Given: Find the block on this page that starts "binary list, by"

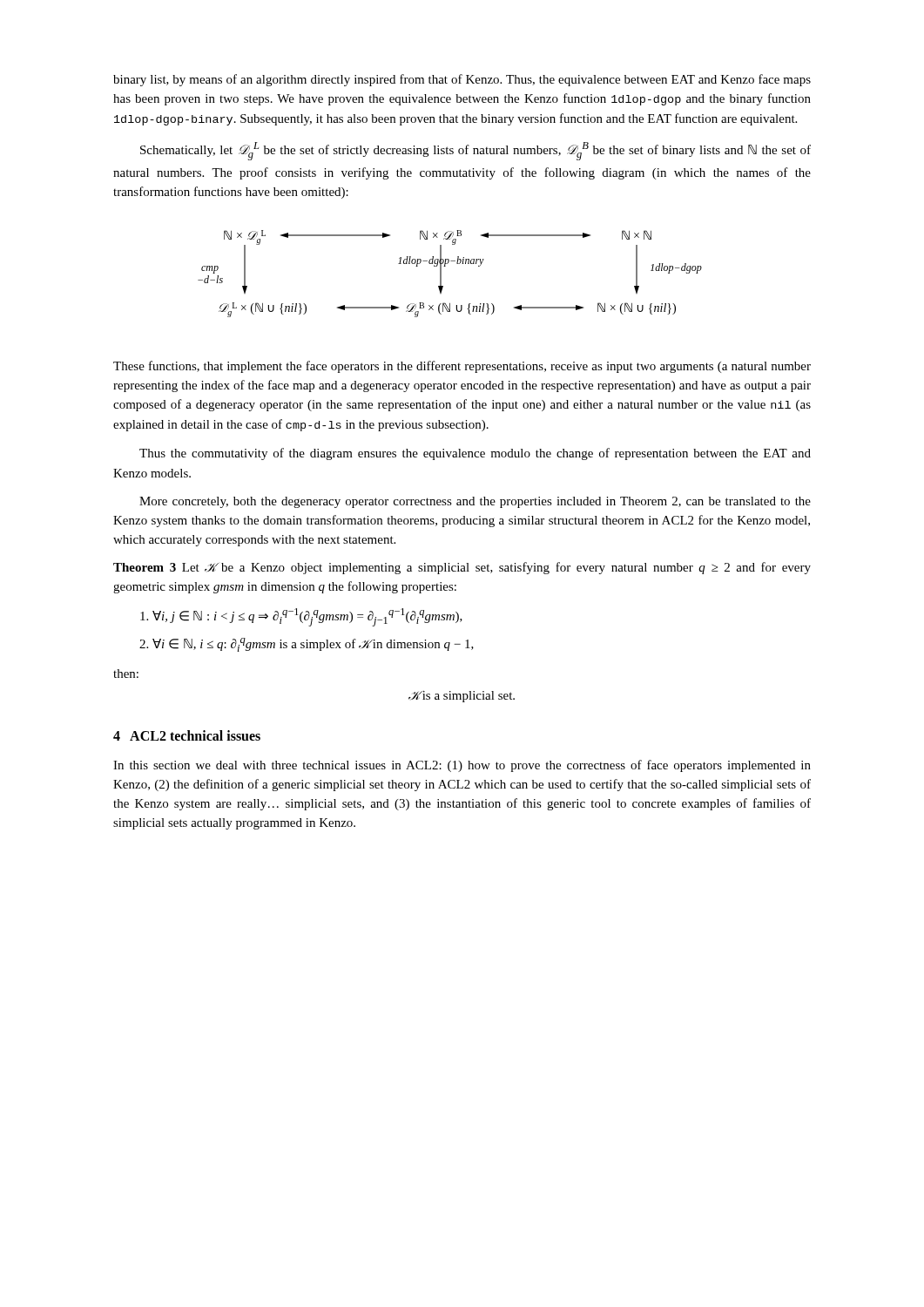Looking at the screenshot, I should coord(462,99).
